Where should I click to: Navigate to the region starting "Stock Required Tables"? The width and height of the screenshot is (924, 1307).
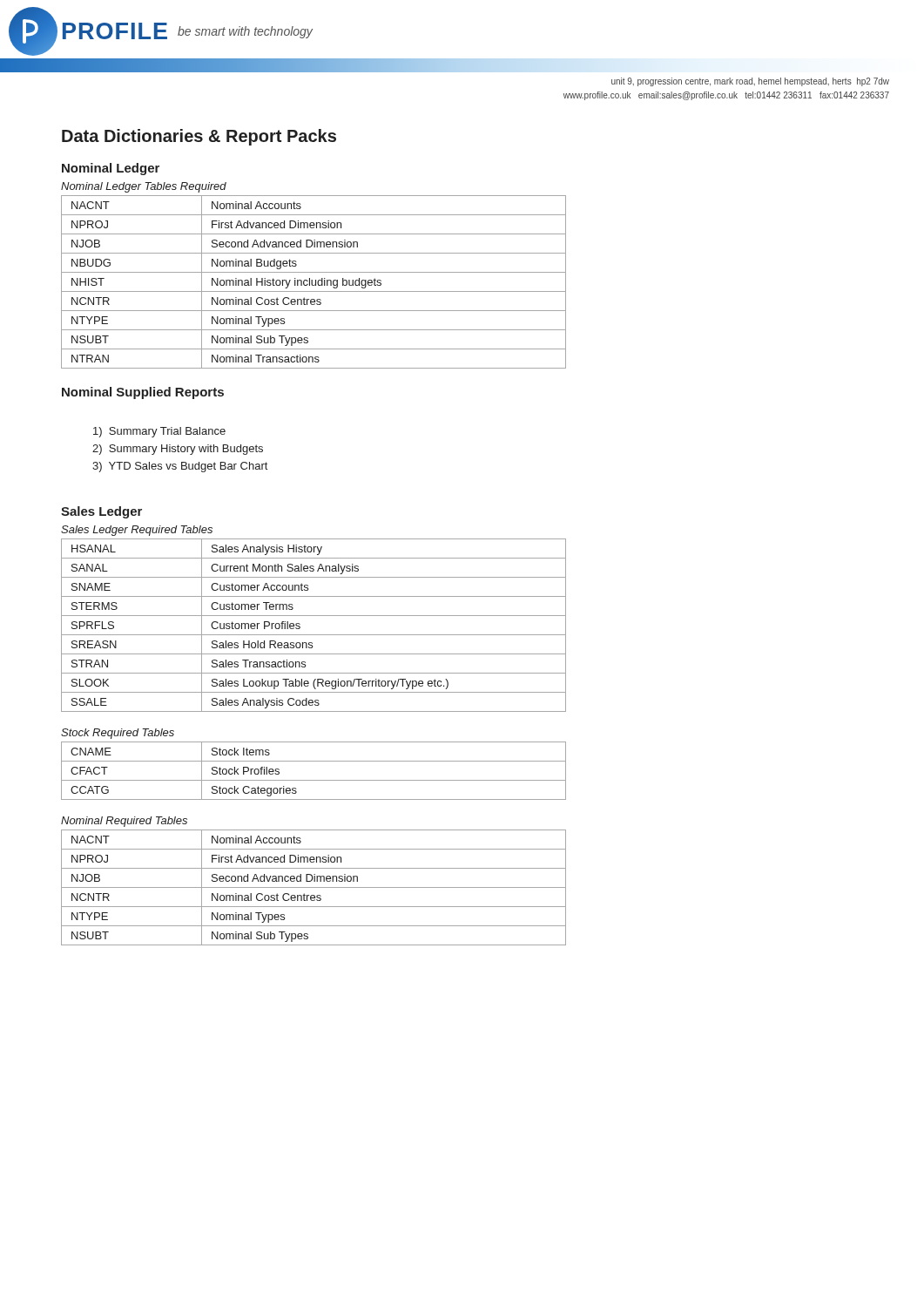tap(118, 732)
